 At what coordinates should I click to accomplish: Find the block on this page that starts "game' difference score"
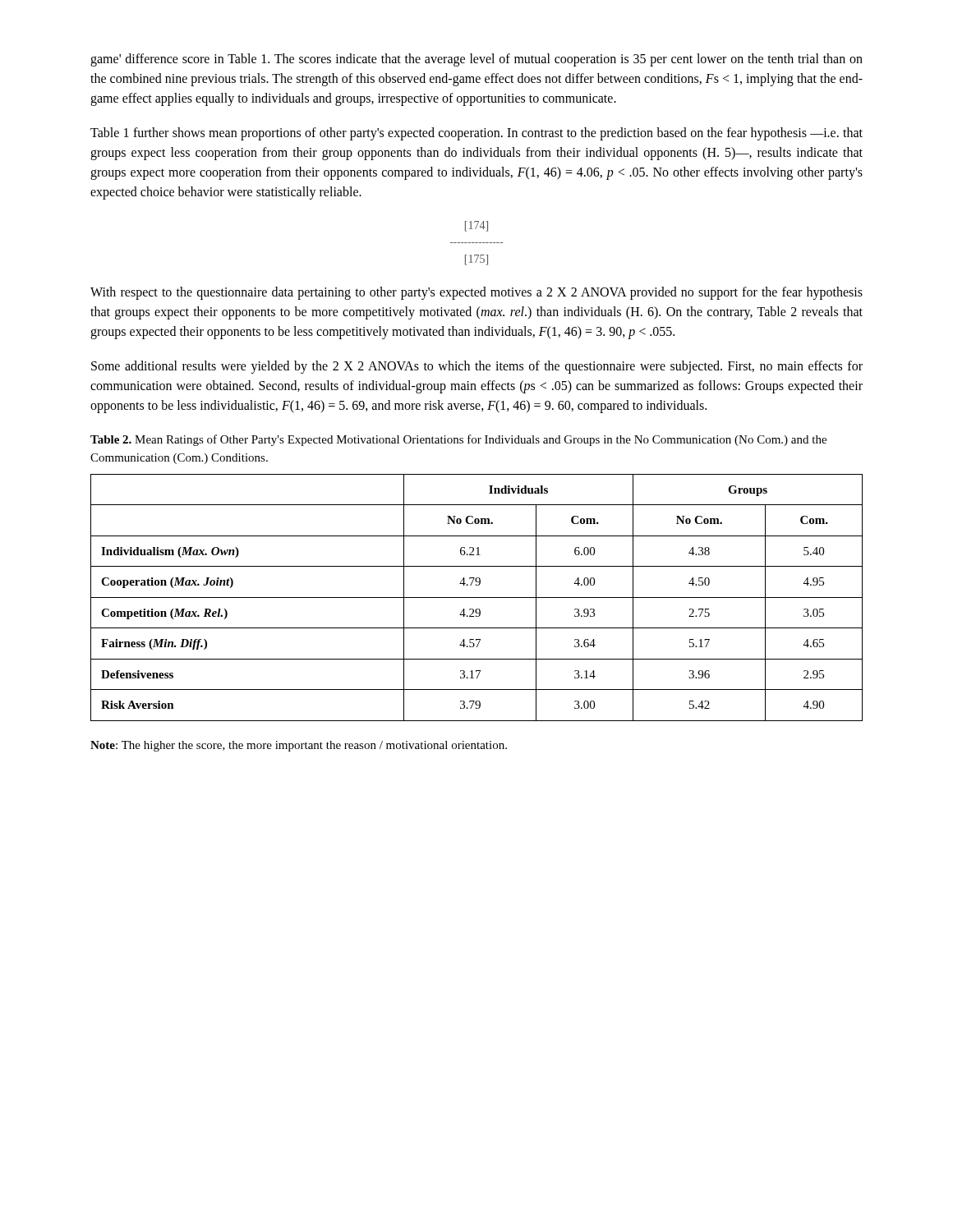(476, 78)
